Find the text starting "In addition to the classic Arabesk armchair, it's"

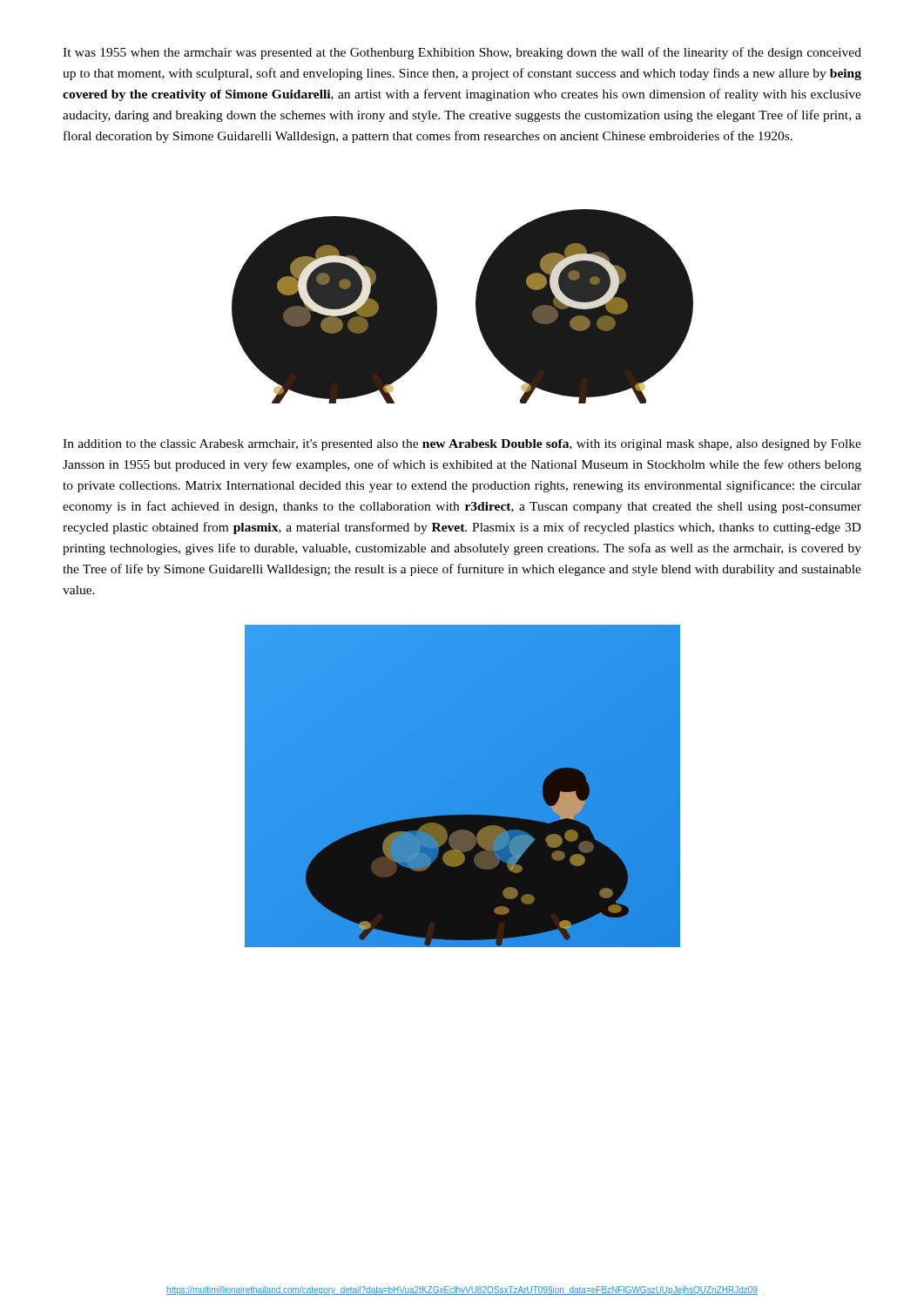pyautogui.click(x=462, y=516)
